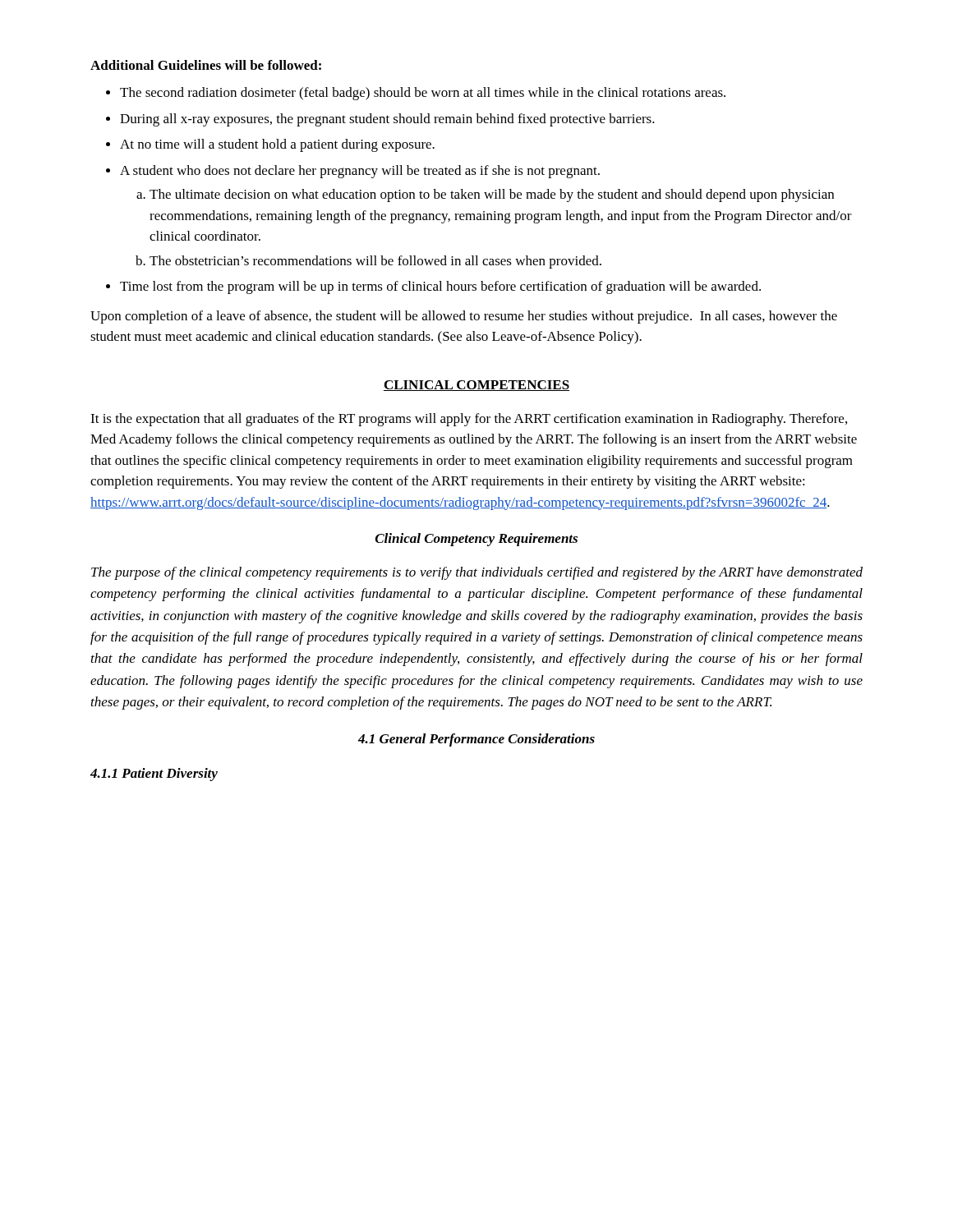Click on the region starting "4.1.1 Patient Diversity"
953x1232 pixels.
(x=154, y=774)
